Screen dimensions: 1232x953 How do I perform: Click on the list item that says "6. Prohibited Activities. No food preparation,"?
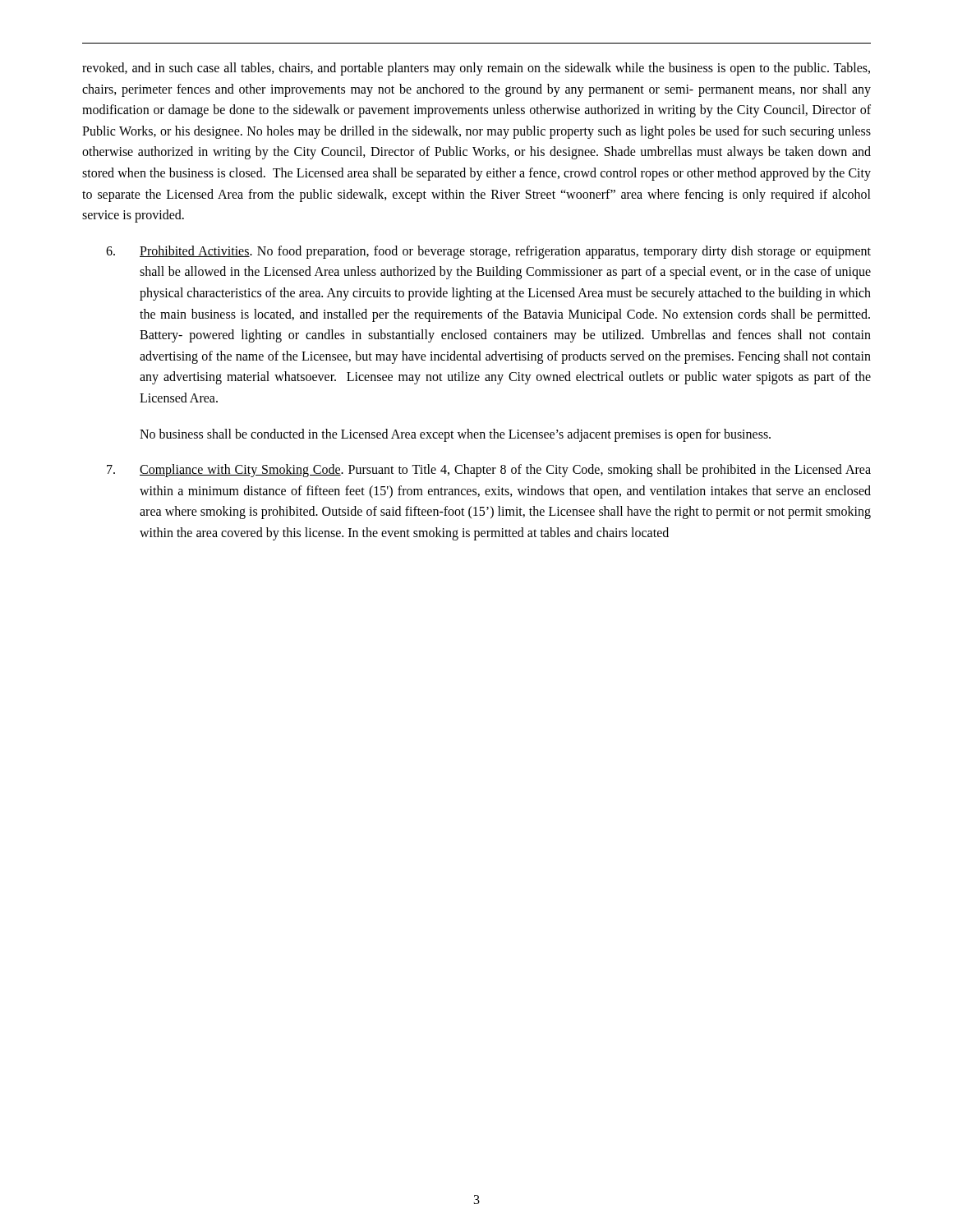pyautogui.click(x=476, y=325)
